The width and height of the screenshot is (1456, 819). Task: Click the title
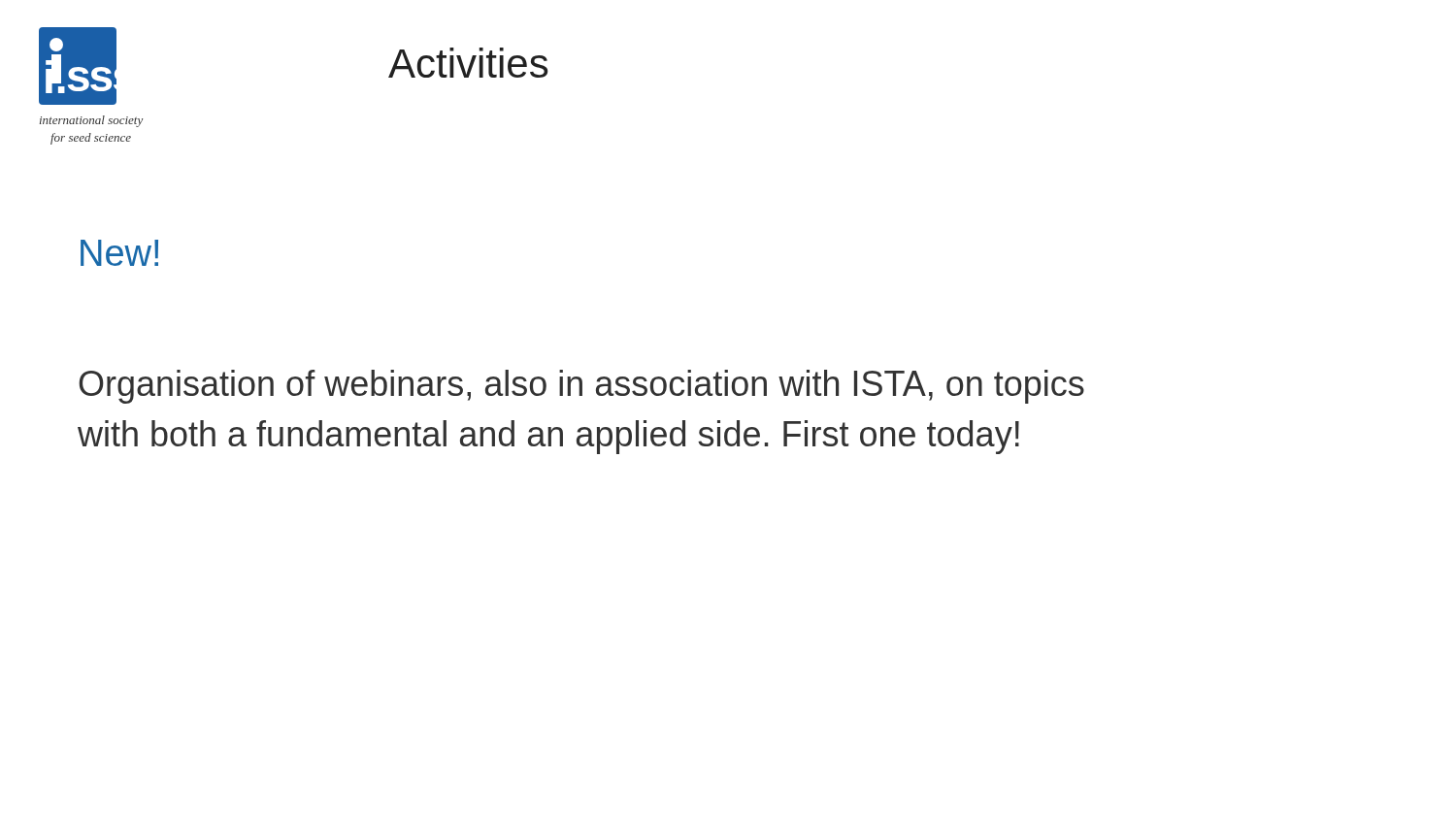[x=469, y=64]
